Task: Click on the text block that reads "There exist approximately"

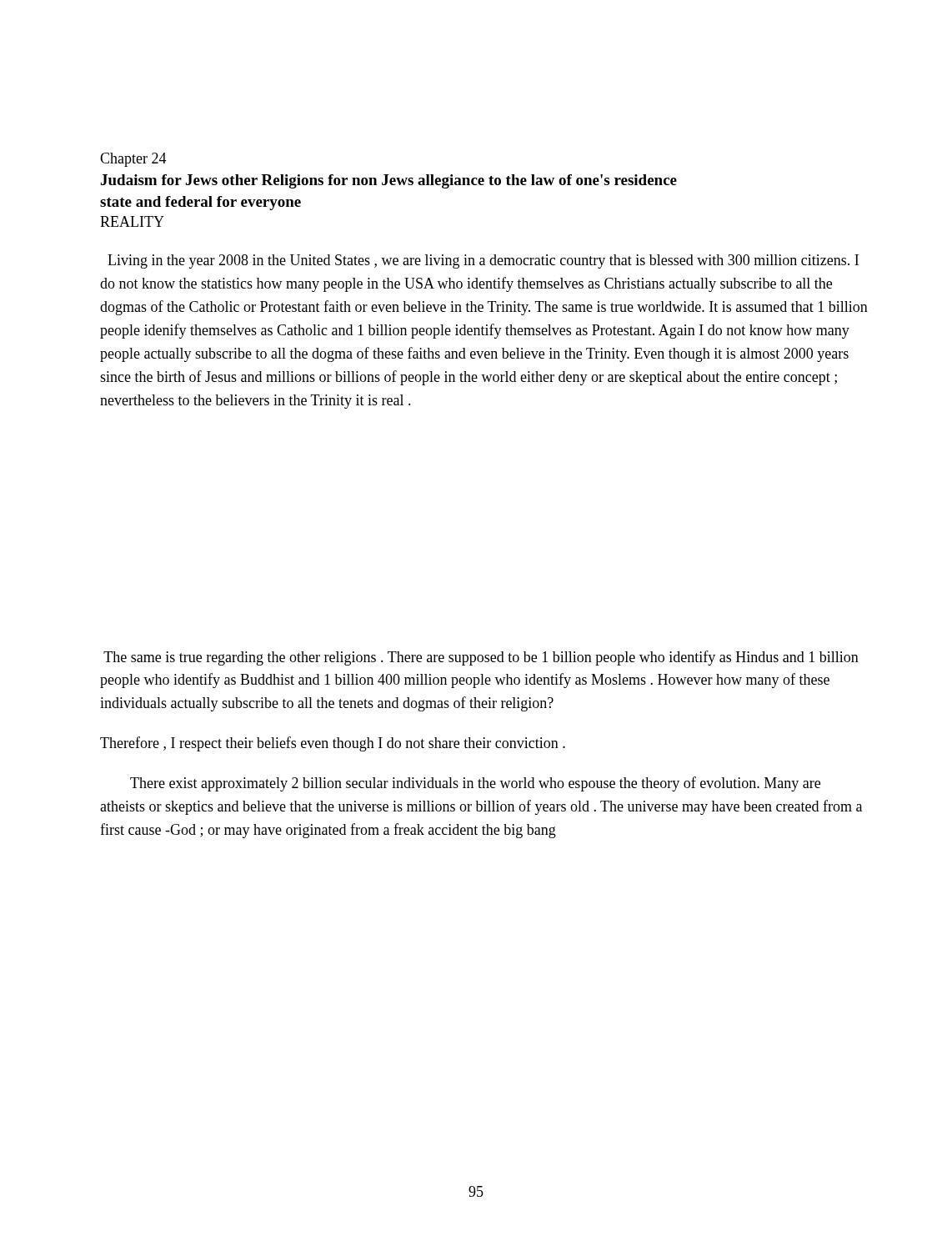Action: (481, 806)
